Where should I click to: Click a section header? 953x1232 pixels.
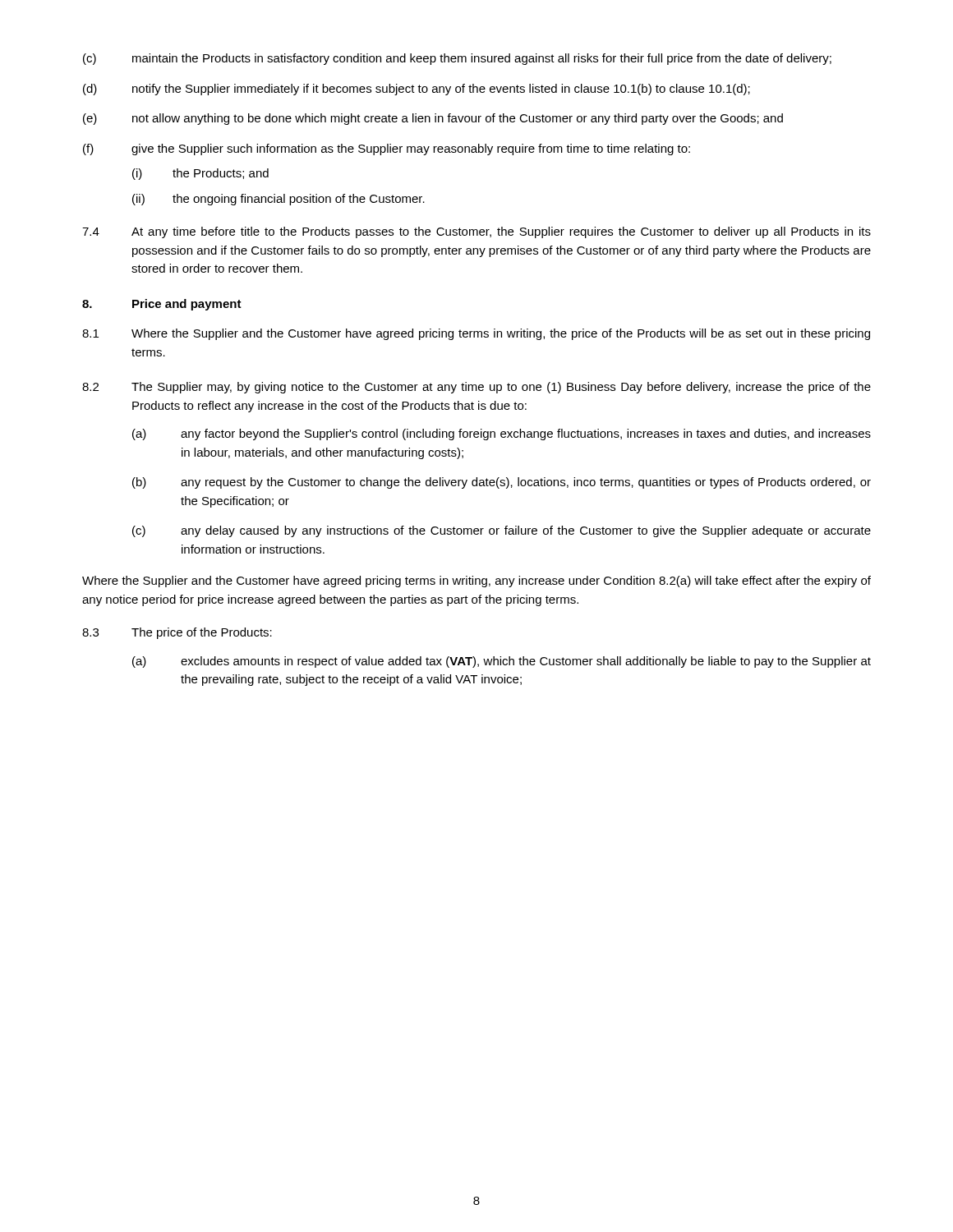pos(476,304)
